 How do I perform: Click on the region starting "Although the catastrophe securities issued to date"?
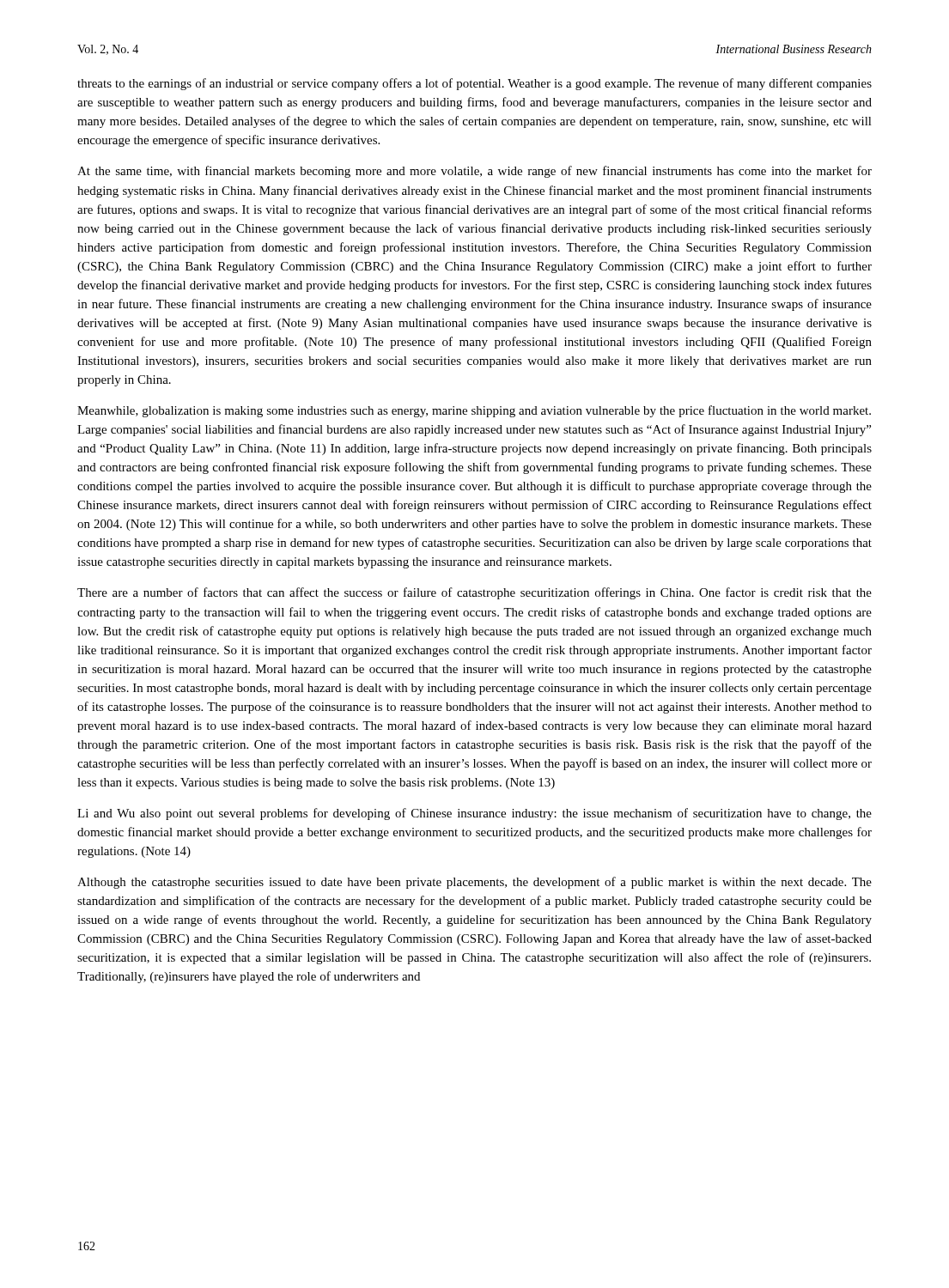(x=474, y=929)
